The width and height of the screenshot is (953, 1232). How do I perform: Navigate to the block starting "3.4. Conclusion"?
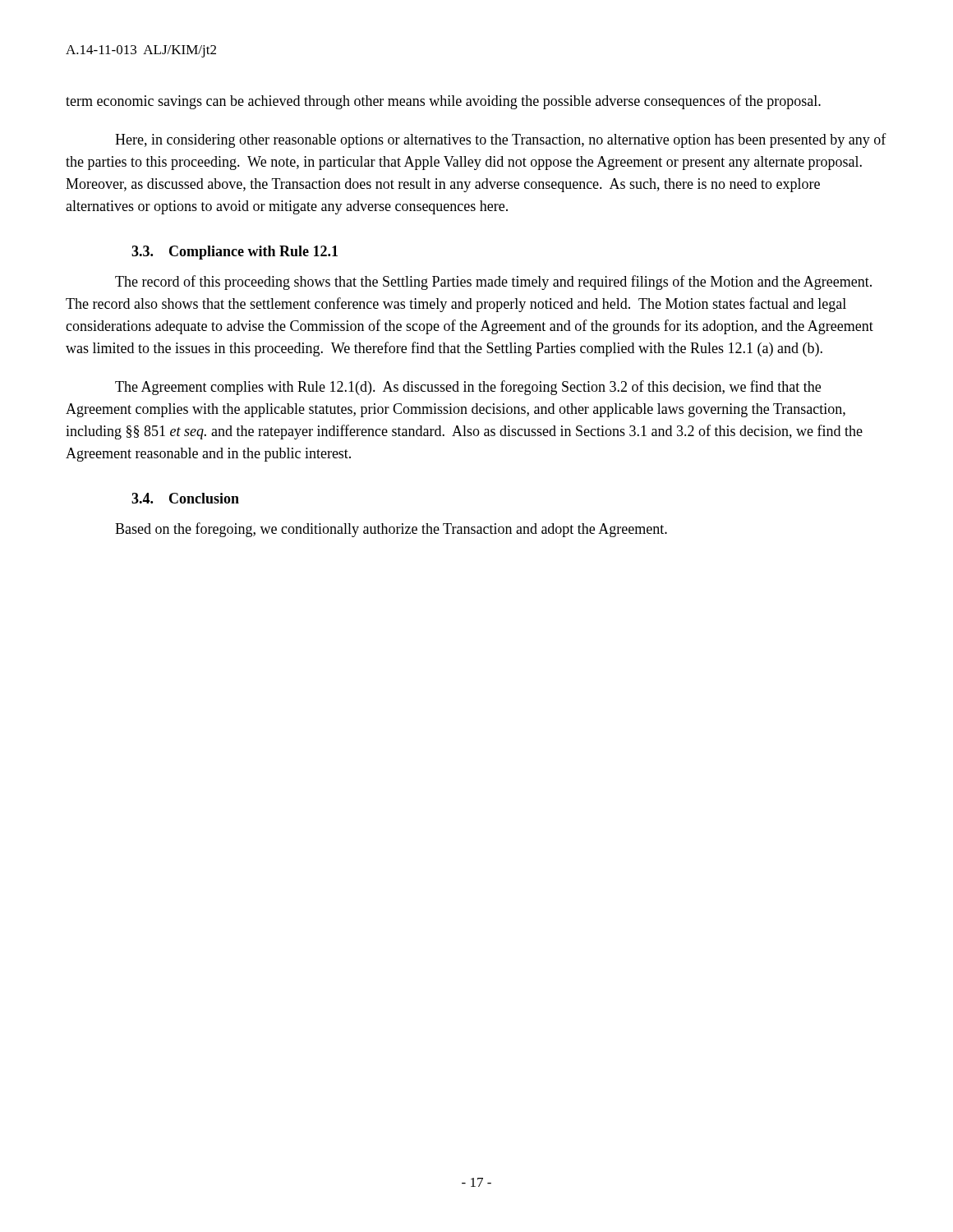coord(185,499)
